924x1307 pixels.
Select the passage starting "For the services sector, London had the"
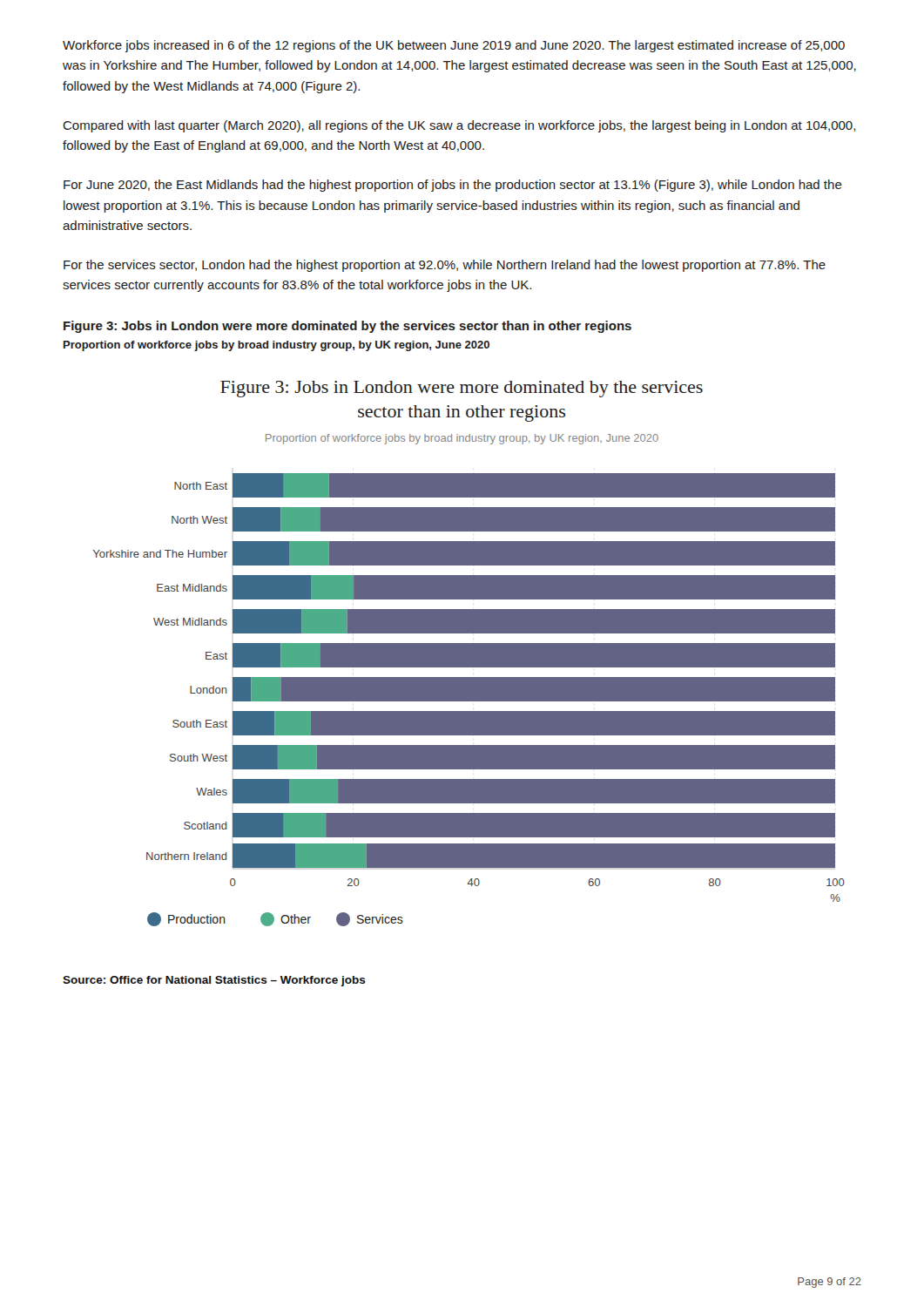(444, 275)
